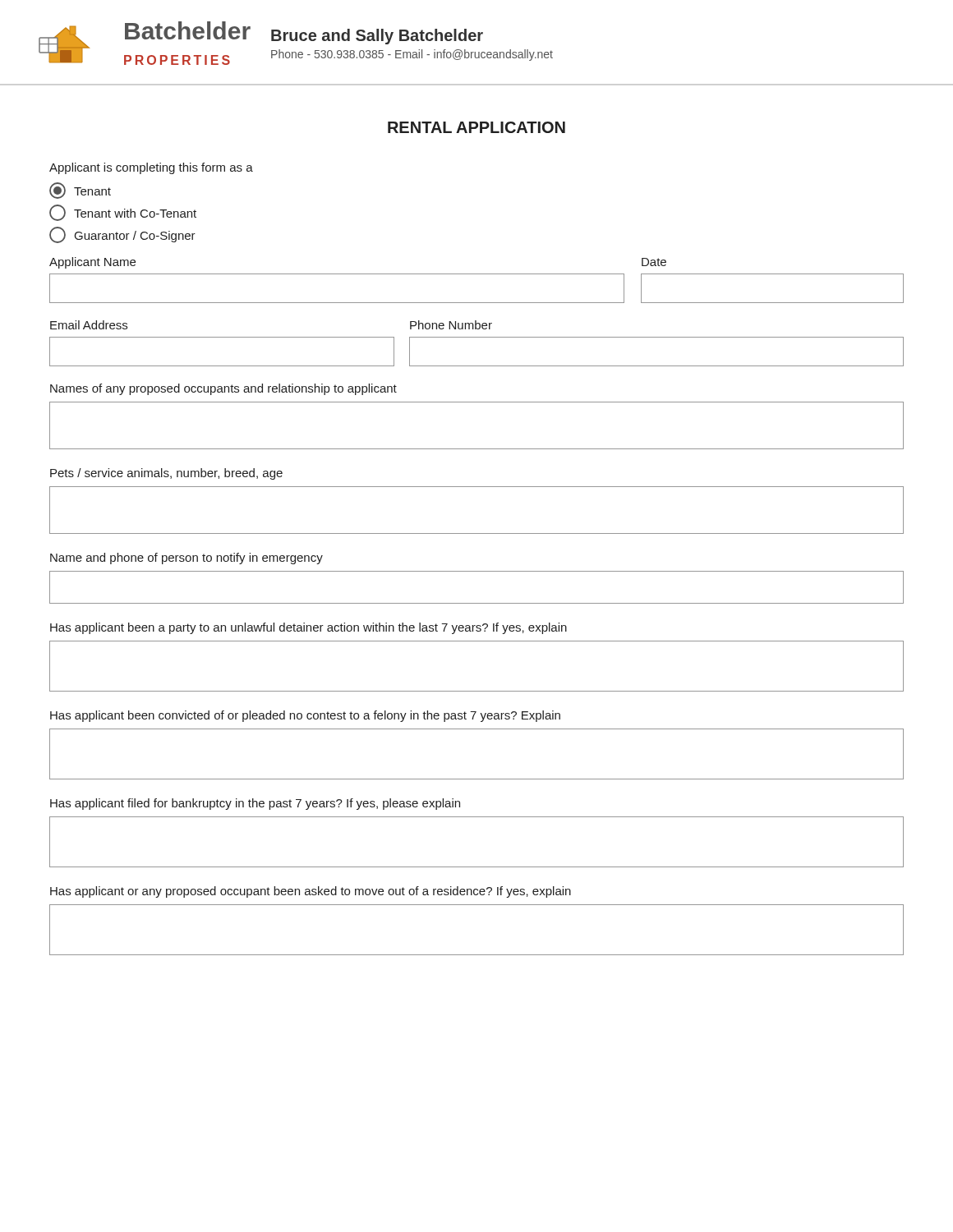Click on the text starting "Tenant with Co-Tenant"
This screenshot has height=1232, width=953.
[123, 213]
